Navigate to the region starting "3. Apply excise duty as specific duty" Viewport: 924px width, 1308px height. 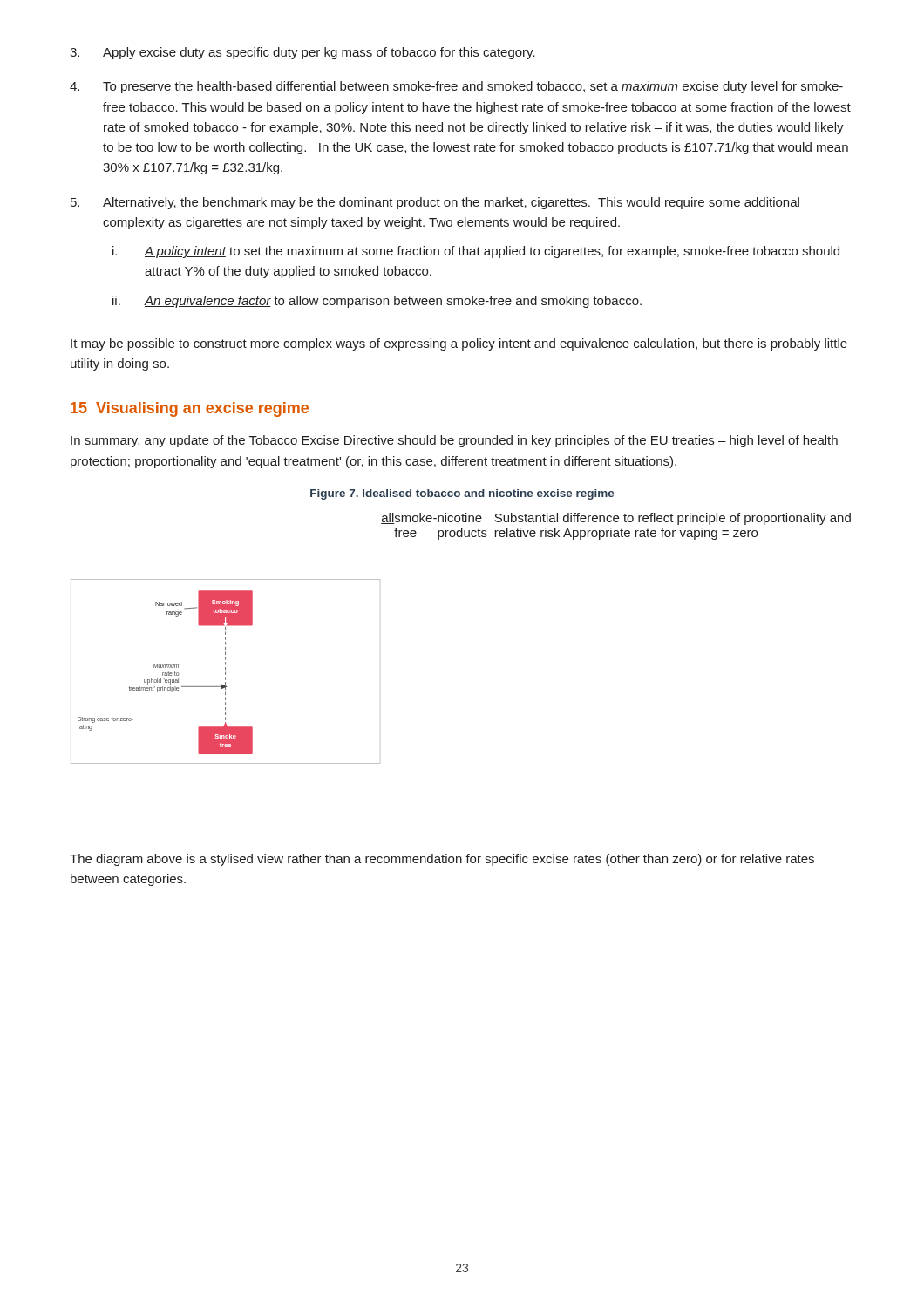[462, 52]
